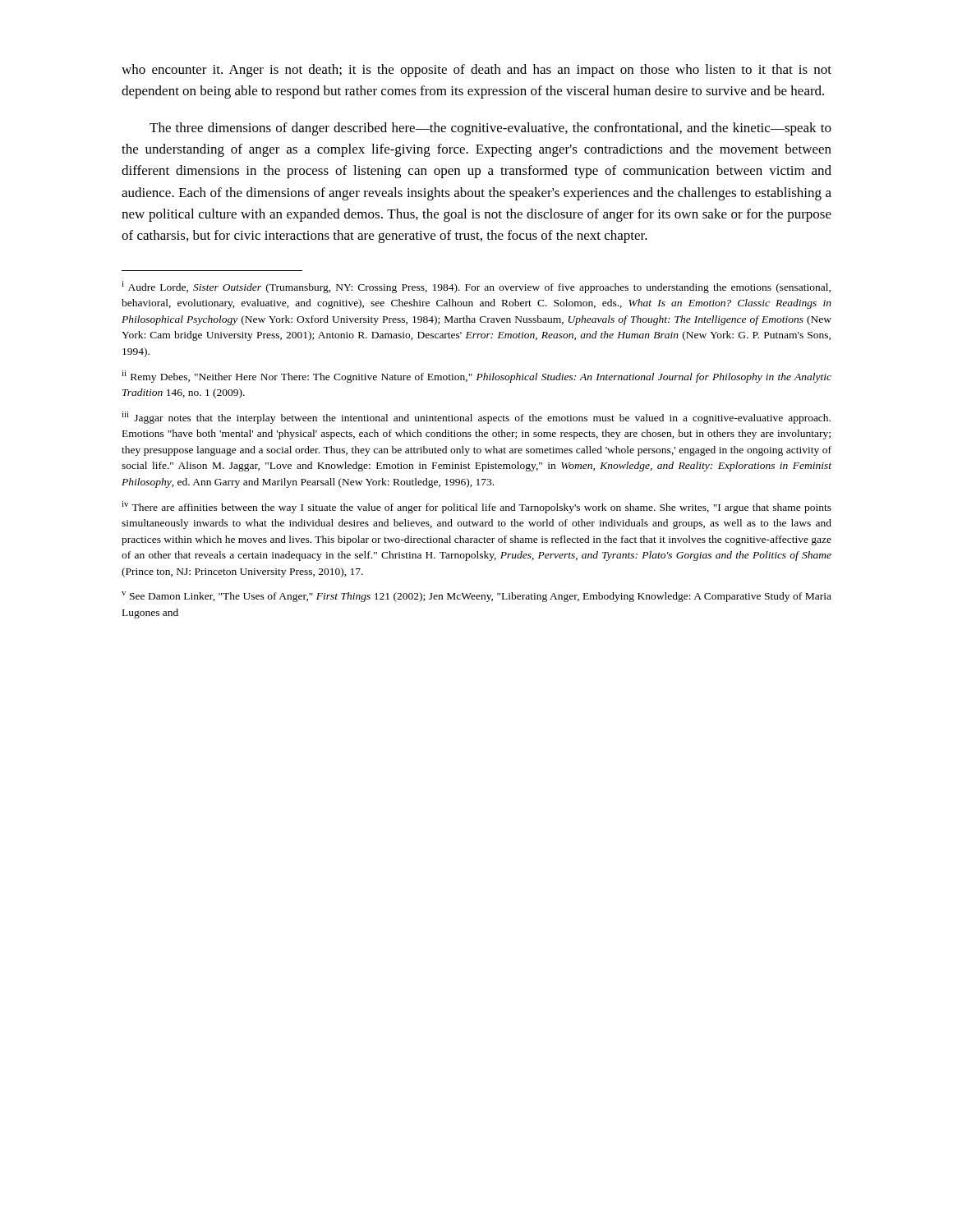Find the element starting "iii Jaggar notes"
The width and height of the screenshot is (953, 1232).
[476, 449]
